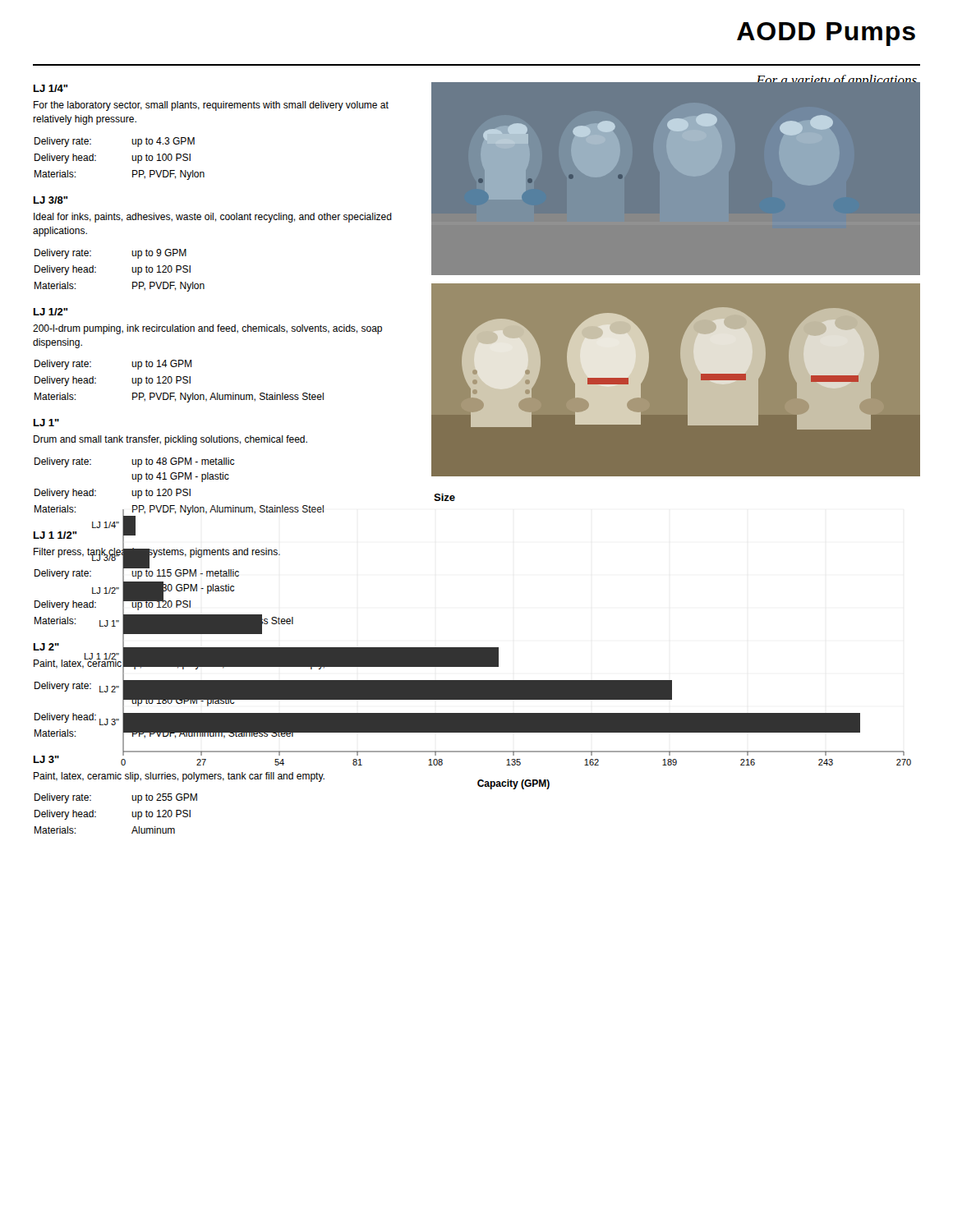
Task: Click on the section header that reads "LJ 3/8""
Action: (x=51, y=200)
